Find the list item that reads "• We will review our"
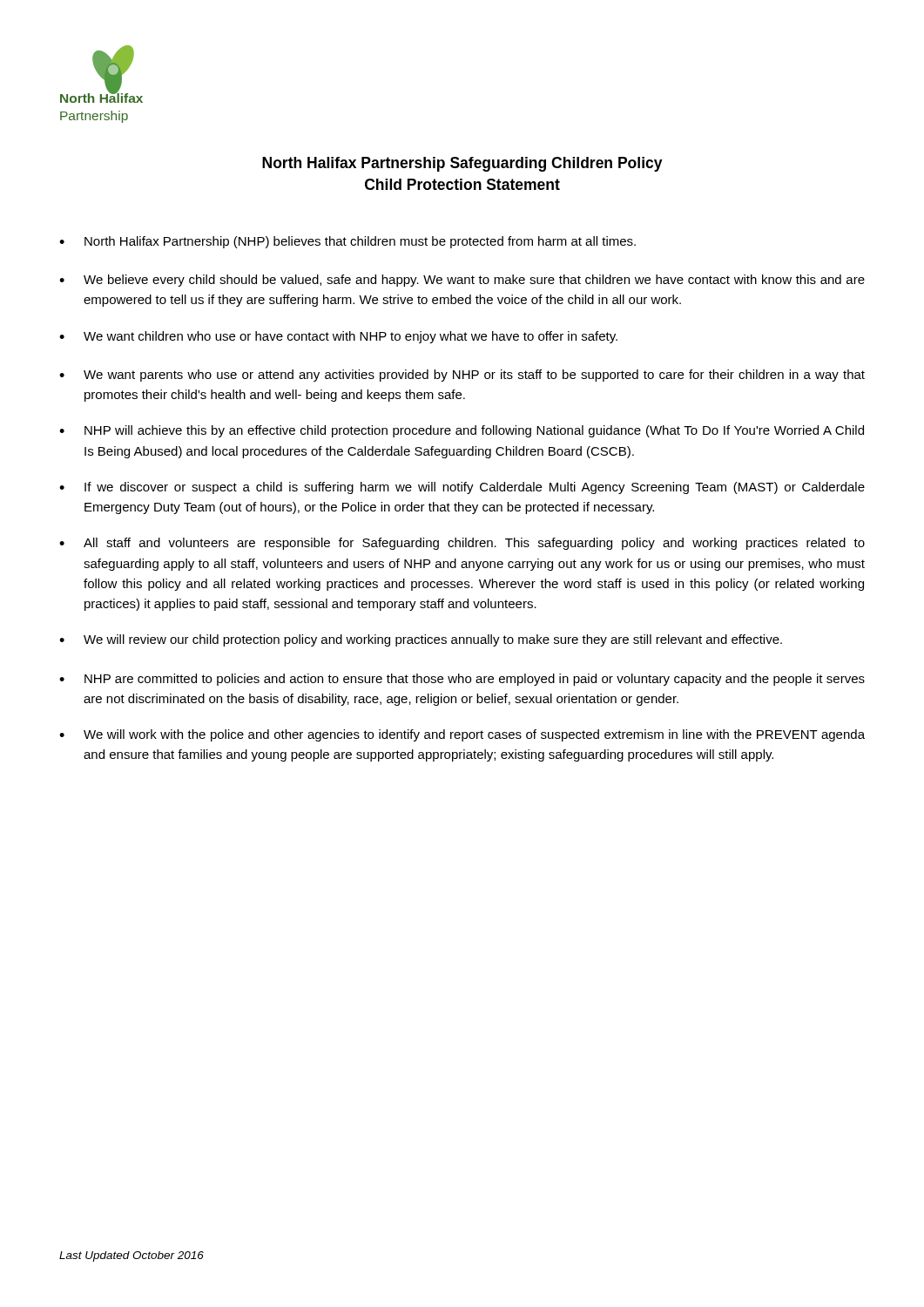This screenshot has height=1307, width=924. click(462, 641)
